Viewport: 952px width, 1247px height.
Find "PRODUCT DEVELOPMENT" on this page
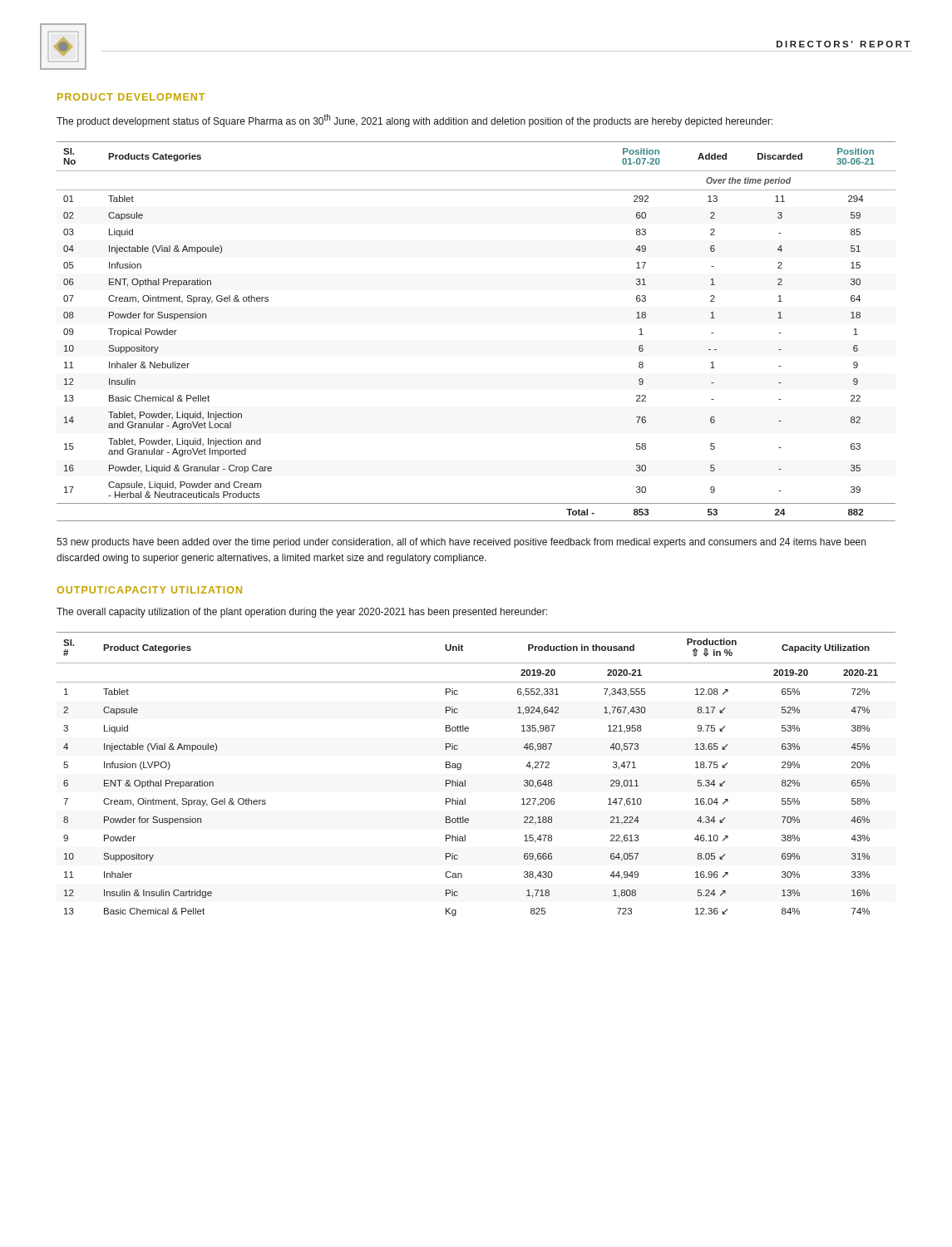coord(131,97)
